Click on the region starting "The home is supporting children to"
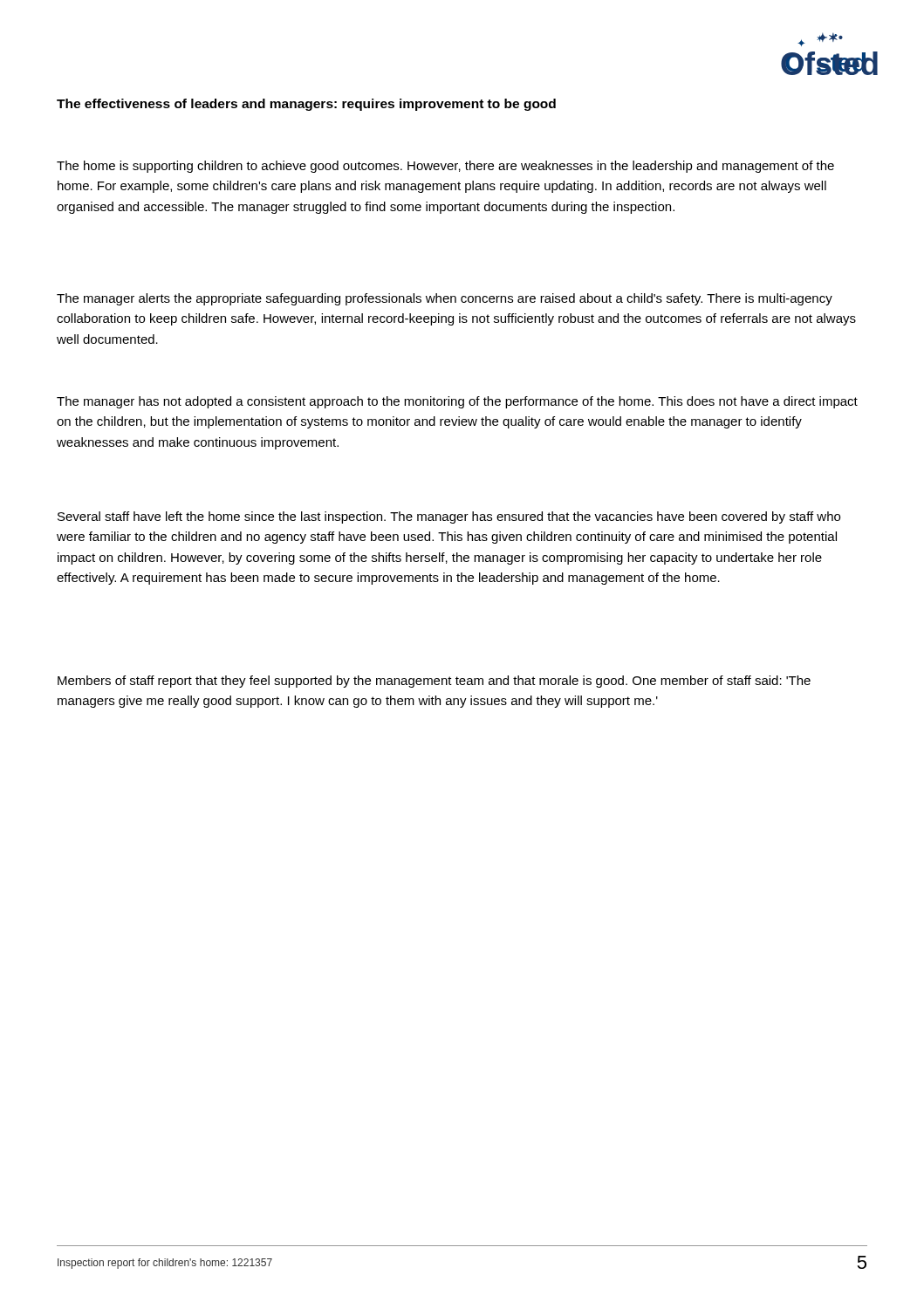924x1309 pixels. (446, 186)
